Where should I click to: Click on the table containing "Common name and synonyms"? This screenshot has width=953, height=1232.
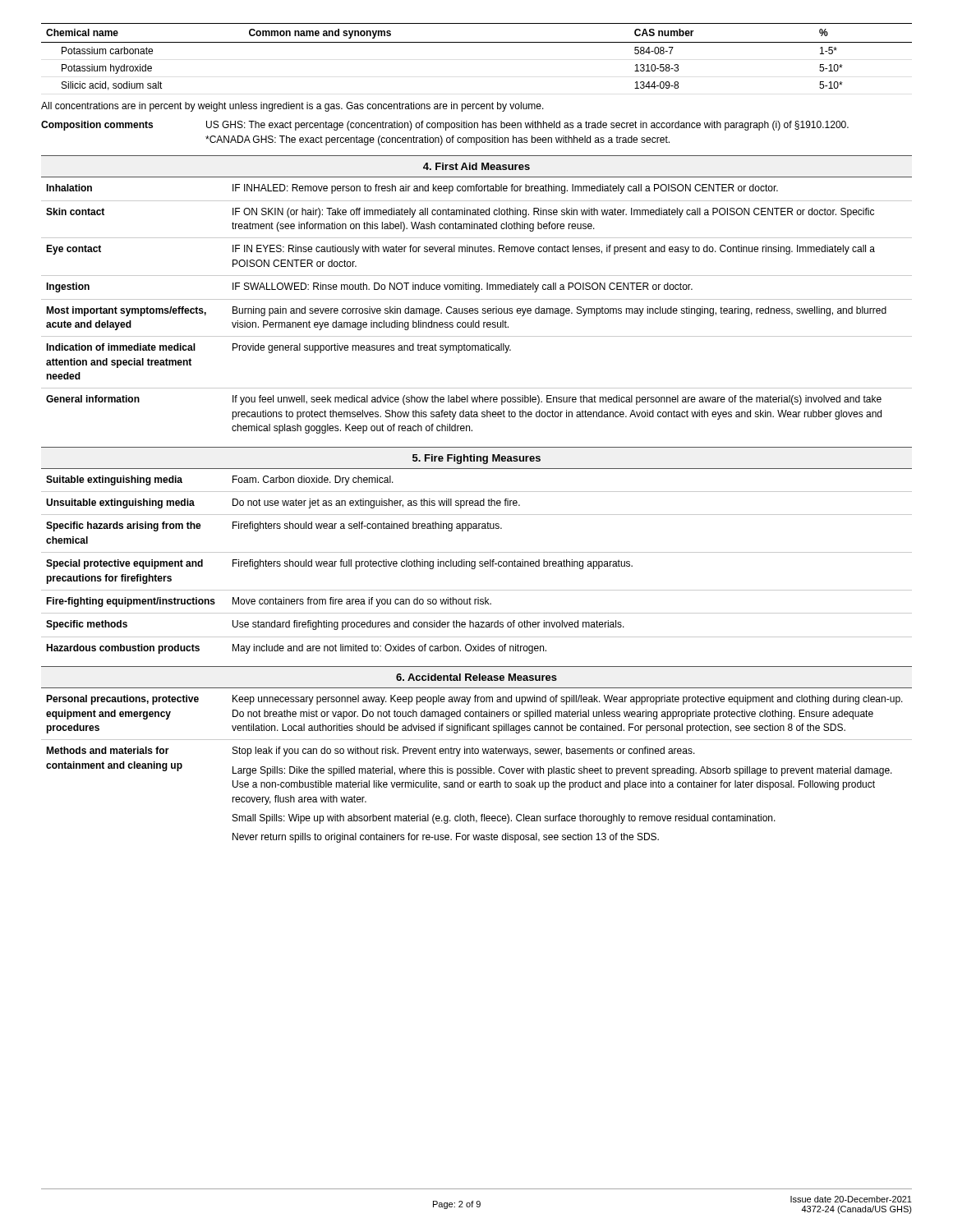click(x=476, y=59)
